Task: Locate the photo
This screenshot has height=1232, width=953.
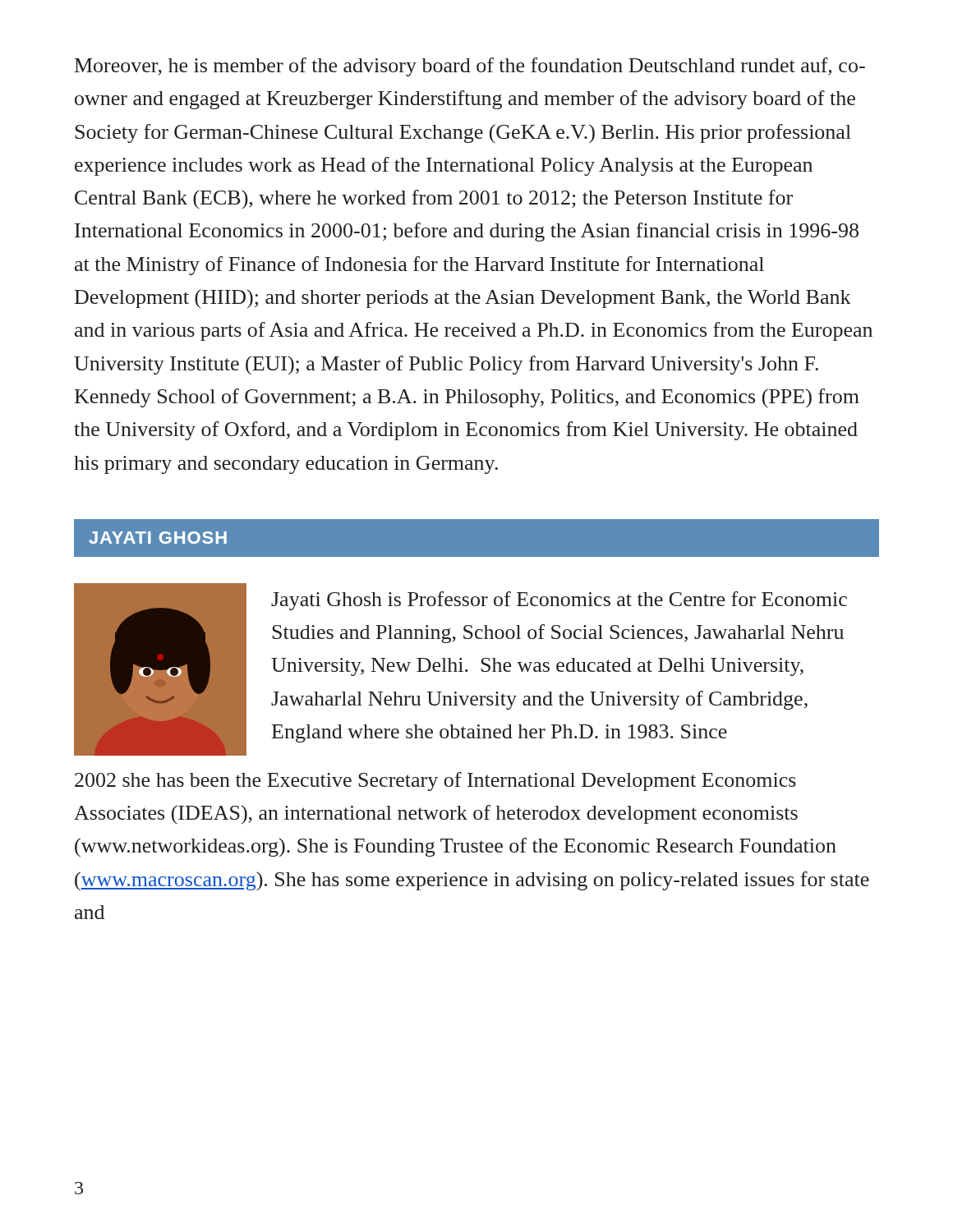Action: (x=160, y=669)
